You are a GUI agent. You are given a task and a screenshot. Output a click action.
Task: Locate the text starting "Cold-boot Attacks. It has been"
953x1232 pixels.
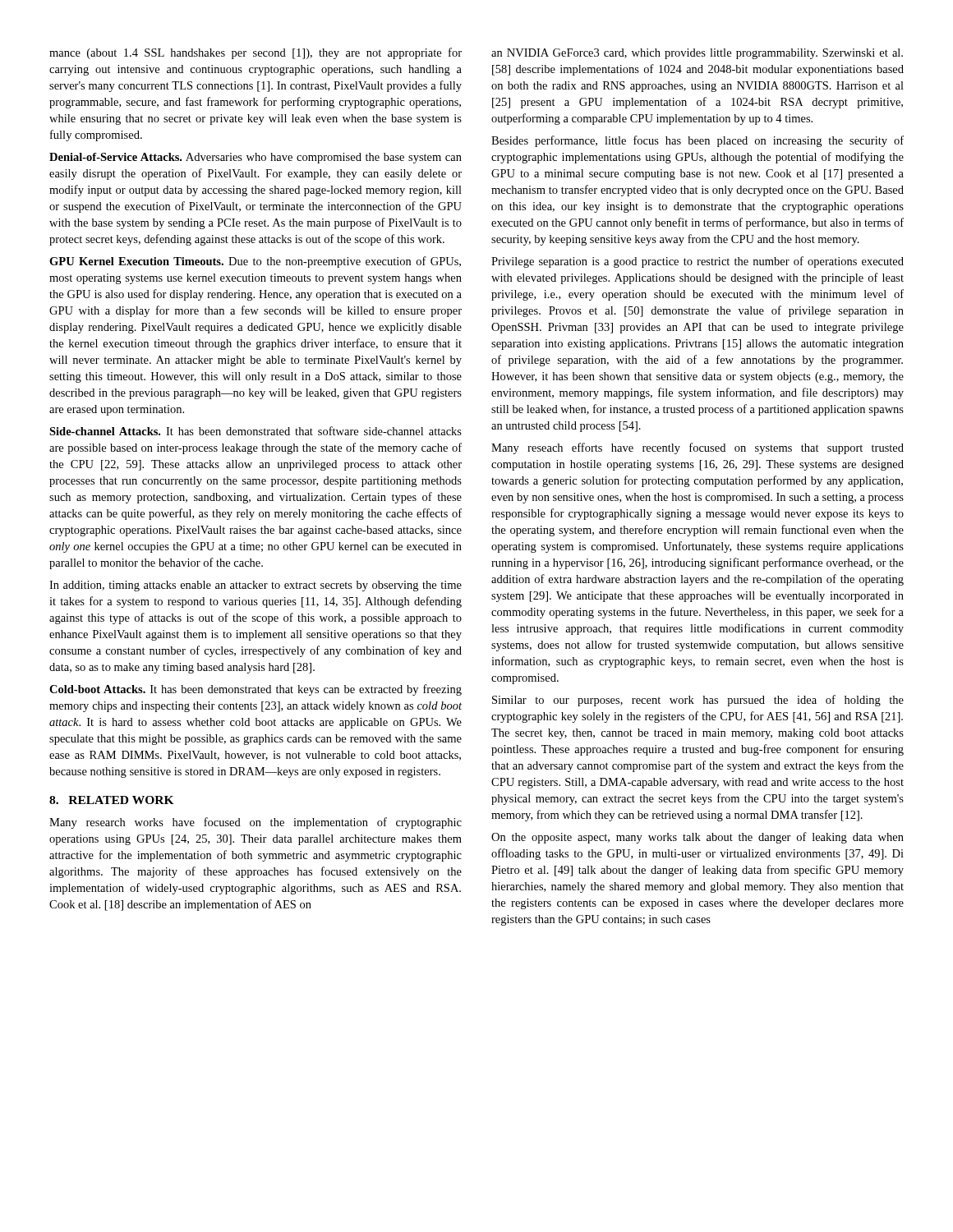click(x=255, y=730)
